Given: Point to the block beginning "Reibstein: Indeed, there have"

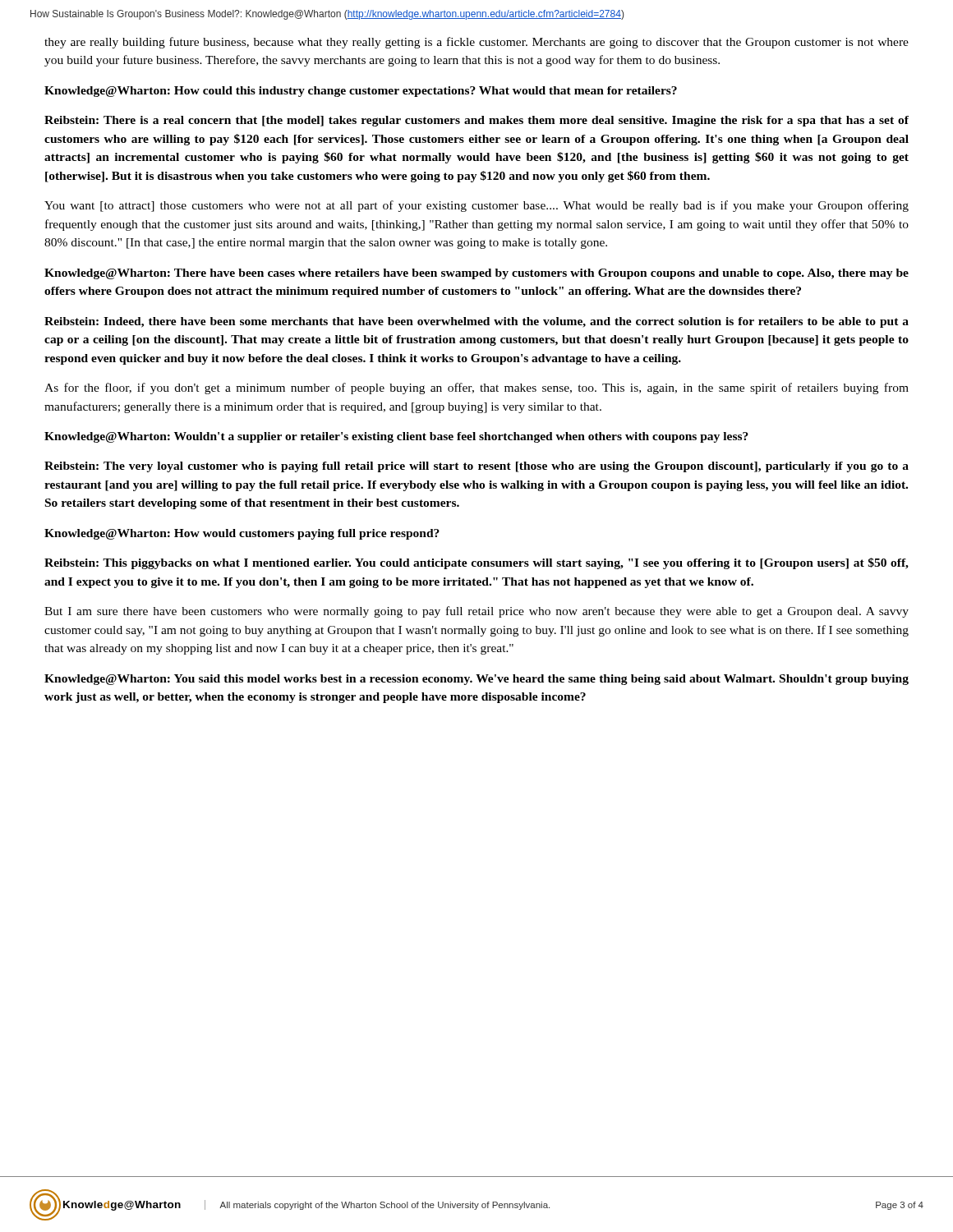Looking at the screenshot, I should pyautogui.click(x=476, y=339).
